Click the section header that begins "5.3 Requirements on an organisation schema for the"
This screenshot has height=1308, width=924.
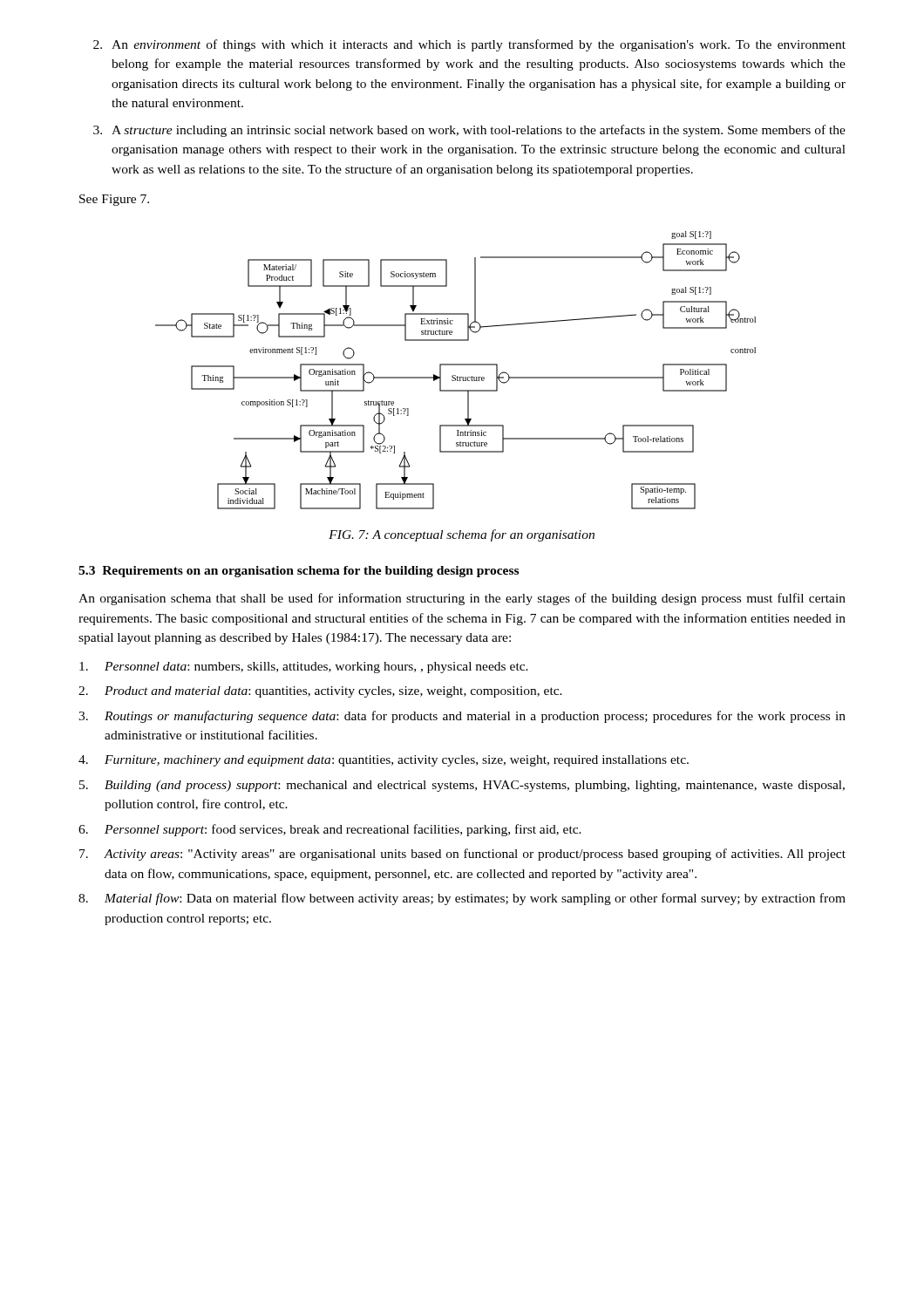coord(299,570)
